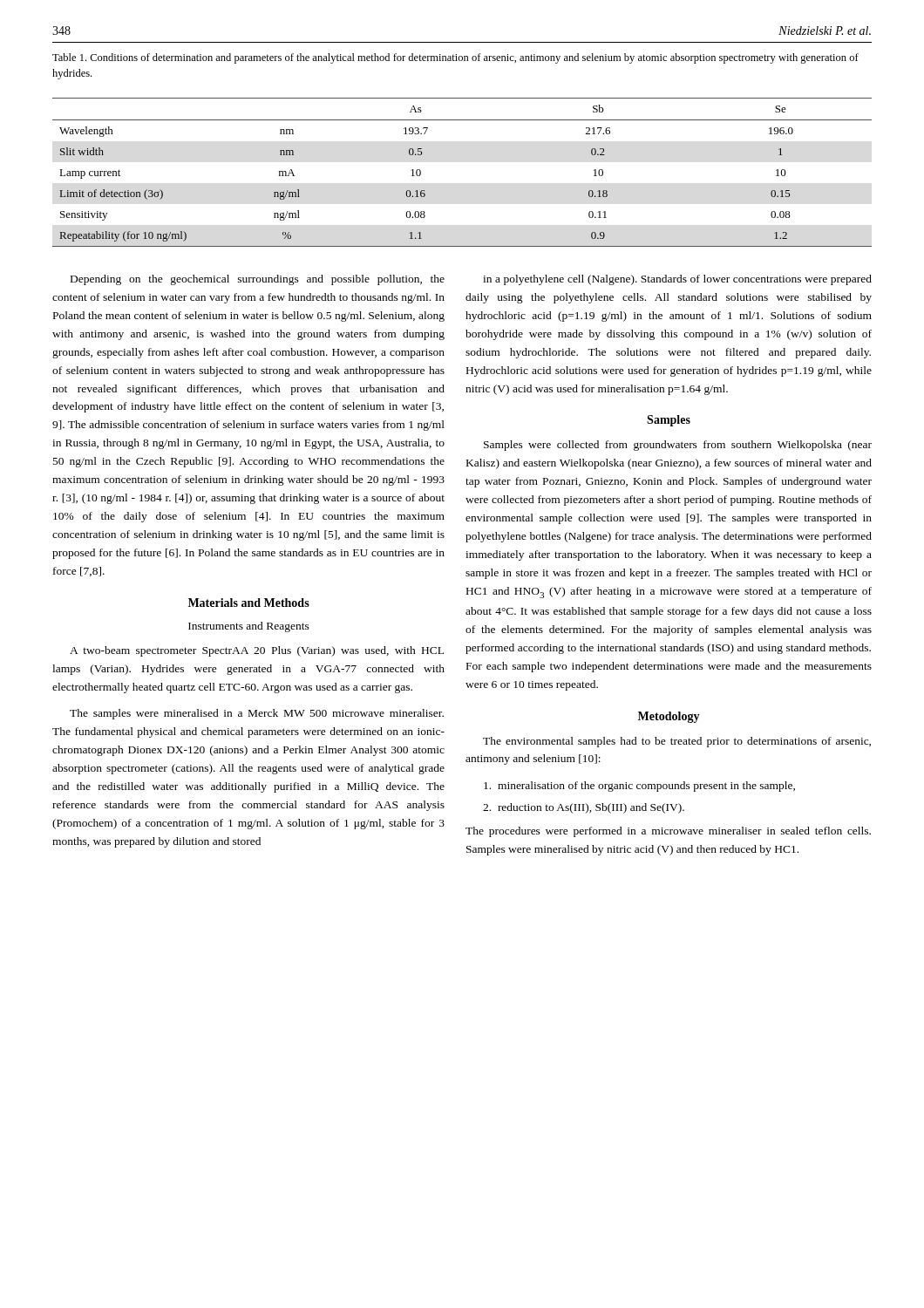Navigate to the element starting "Samples were collected"
Viewport: 924px width, 1308px height.
point(669,565)
